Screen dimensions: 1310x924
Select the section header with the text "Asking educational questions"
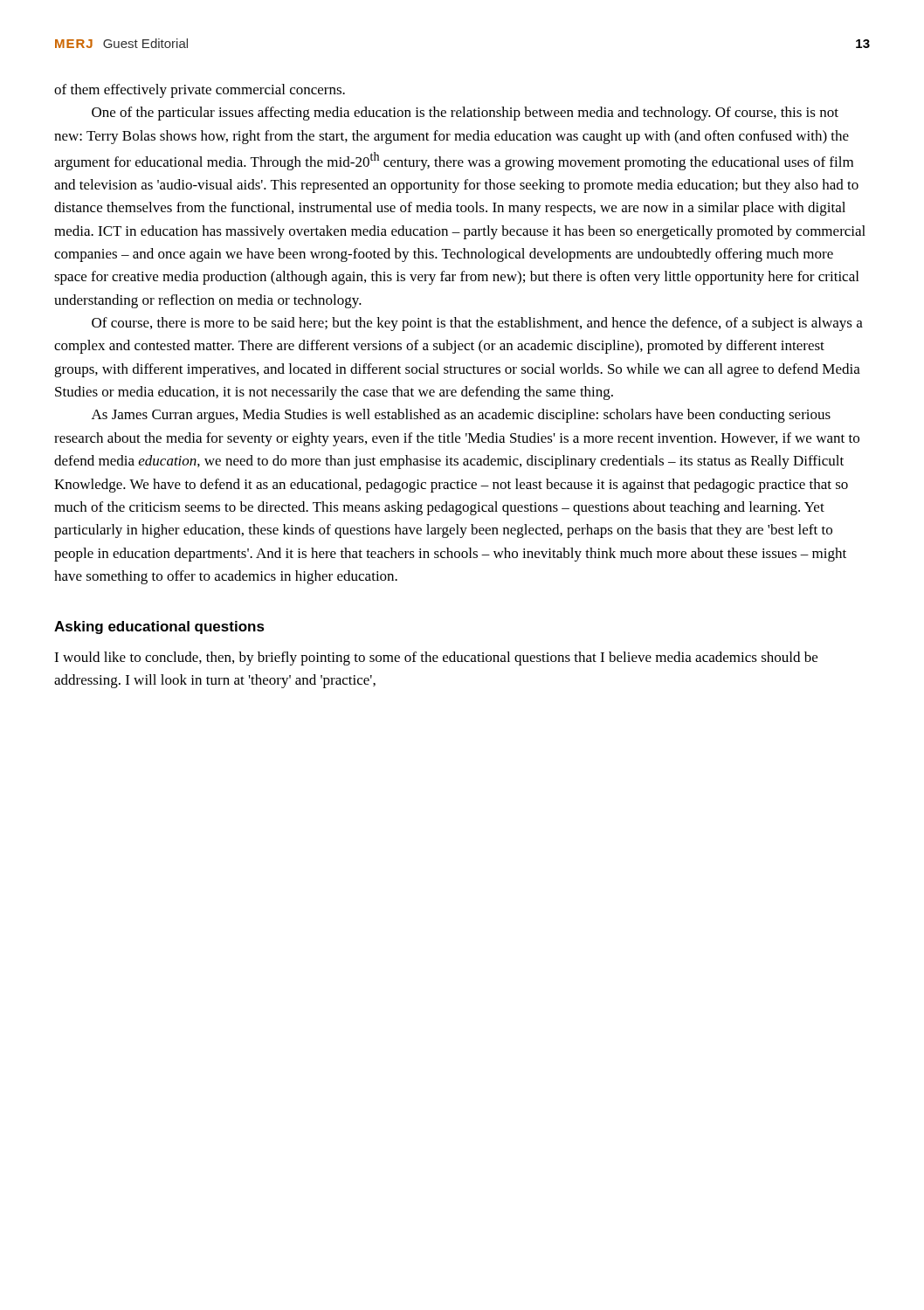click(159, 627)
